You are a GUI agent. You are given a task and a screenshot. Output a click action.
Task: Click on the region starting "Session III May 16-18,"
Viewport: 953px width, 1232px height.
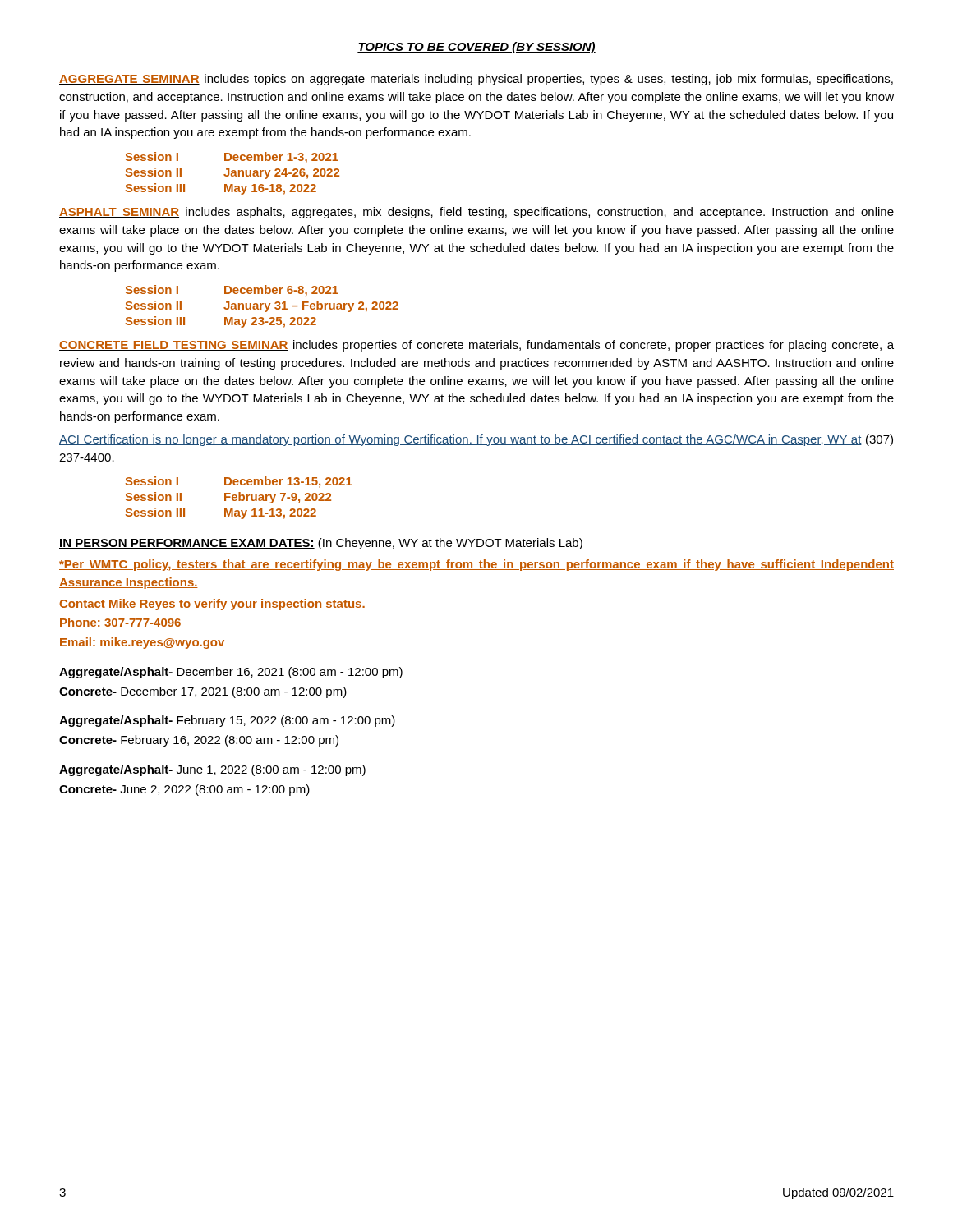coord(221,188)
